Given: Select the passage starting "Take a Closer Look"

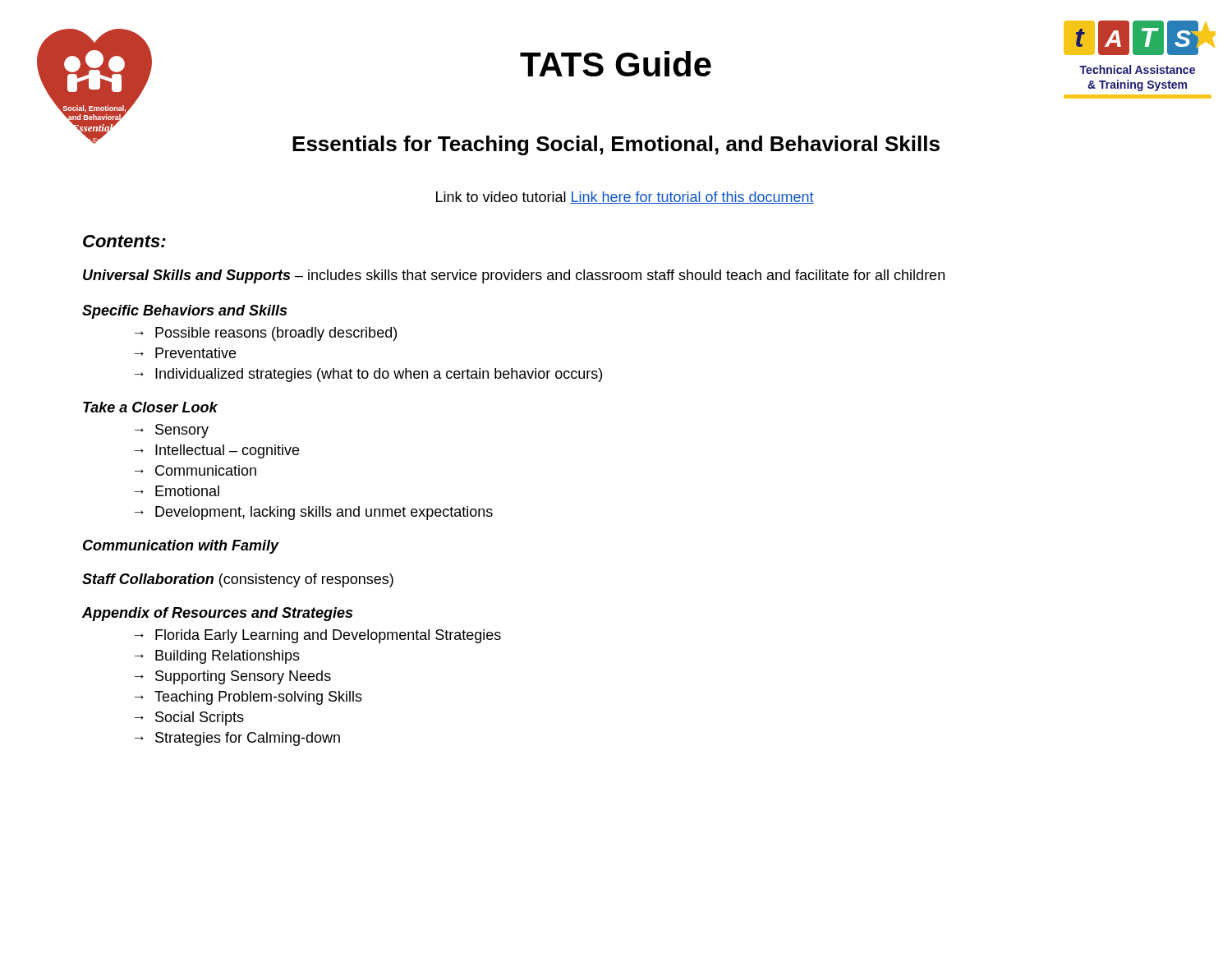Looking at the screenshot, I should pos(150,408).
